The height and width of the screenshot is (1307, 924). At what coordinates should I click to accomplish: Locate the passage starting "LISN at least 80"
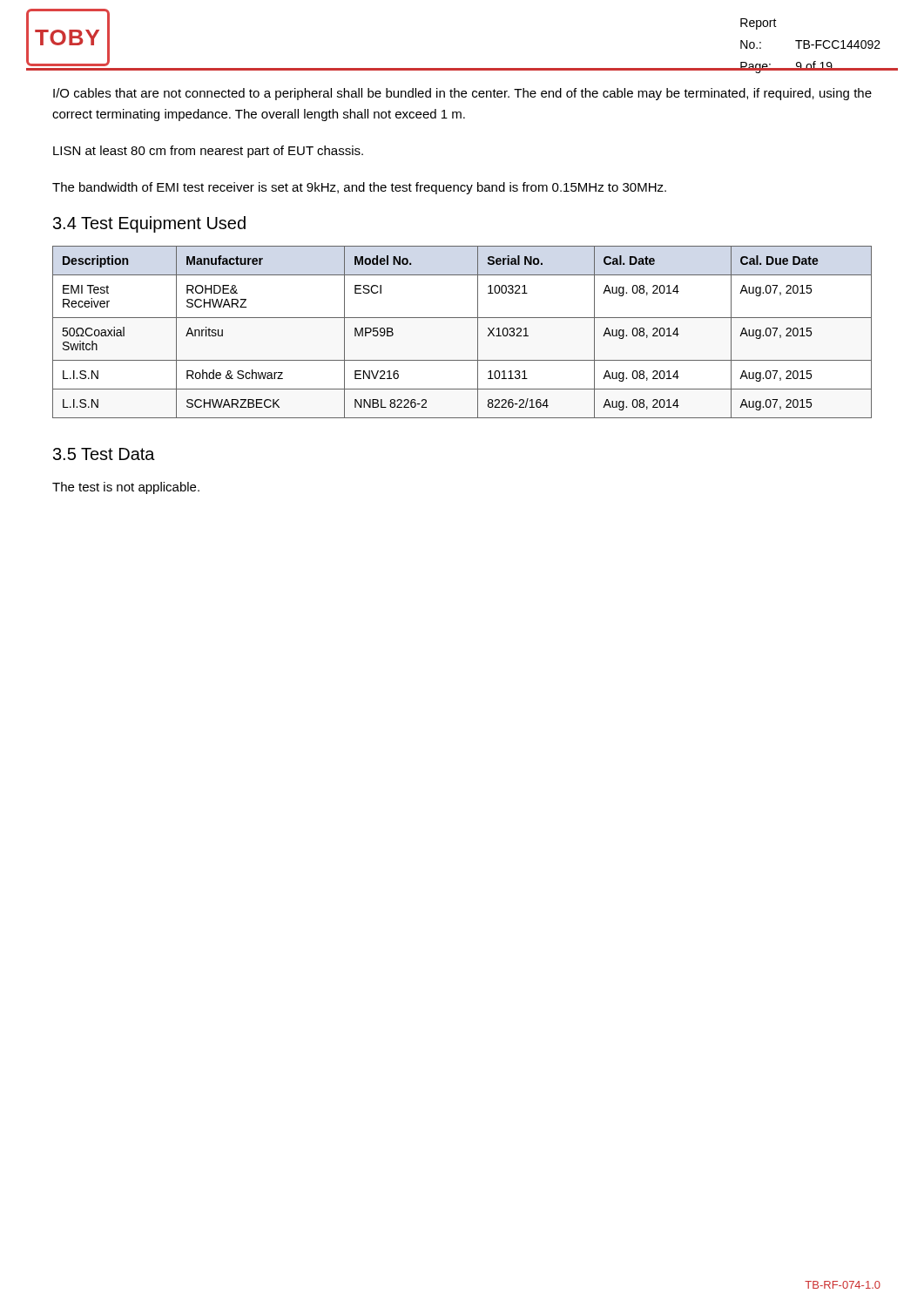(208, 150)
